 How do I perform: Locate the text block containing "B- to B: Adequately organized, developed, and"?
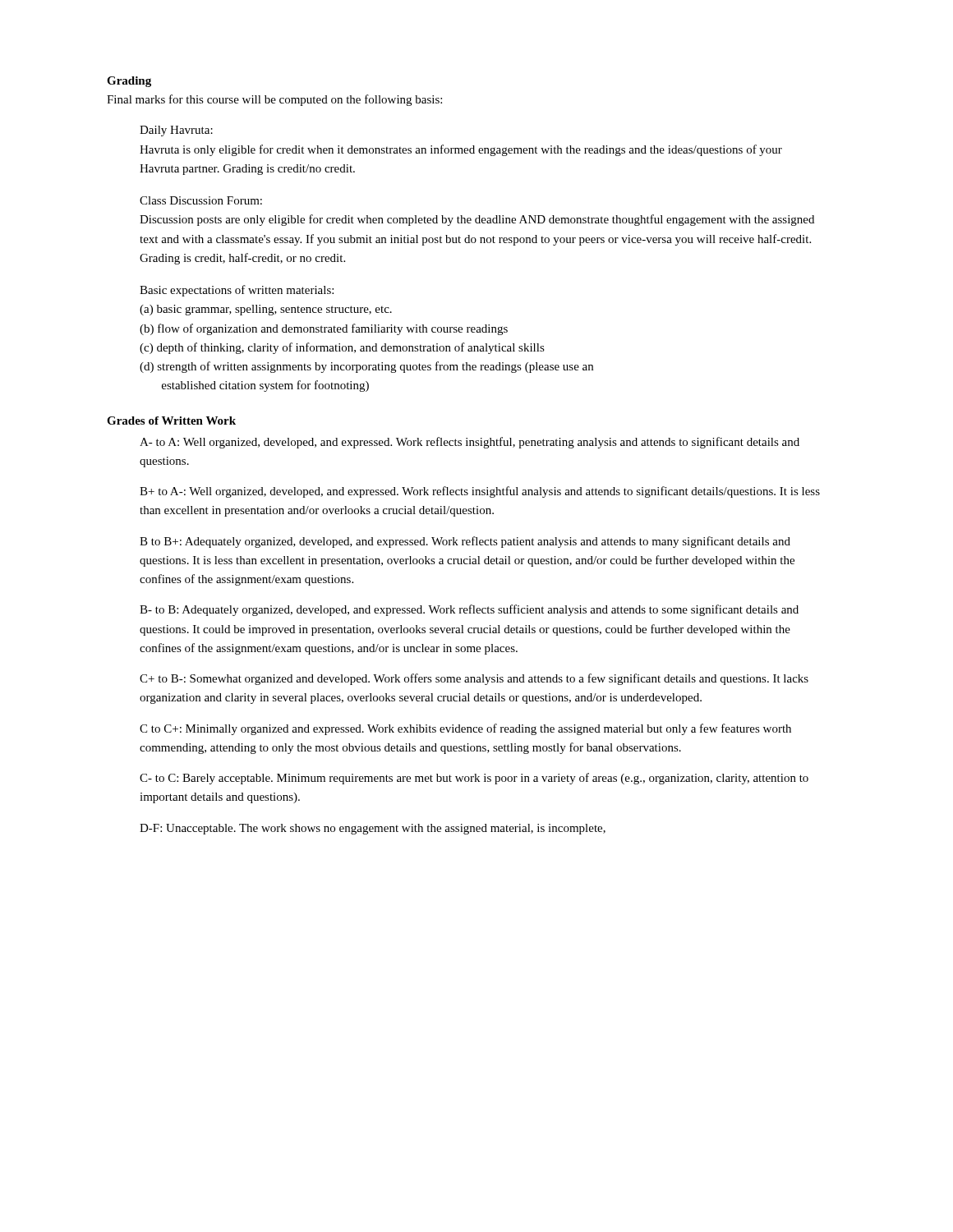point(469,629)
